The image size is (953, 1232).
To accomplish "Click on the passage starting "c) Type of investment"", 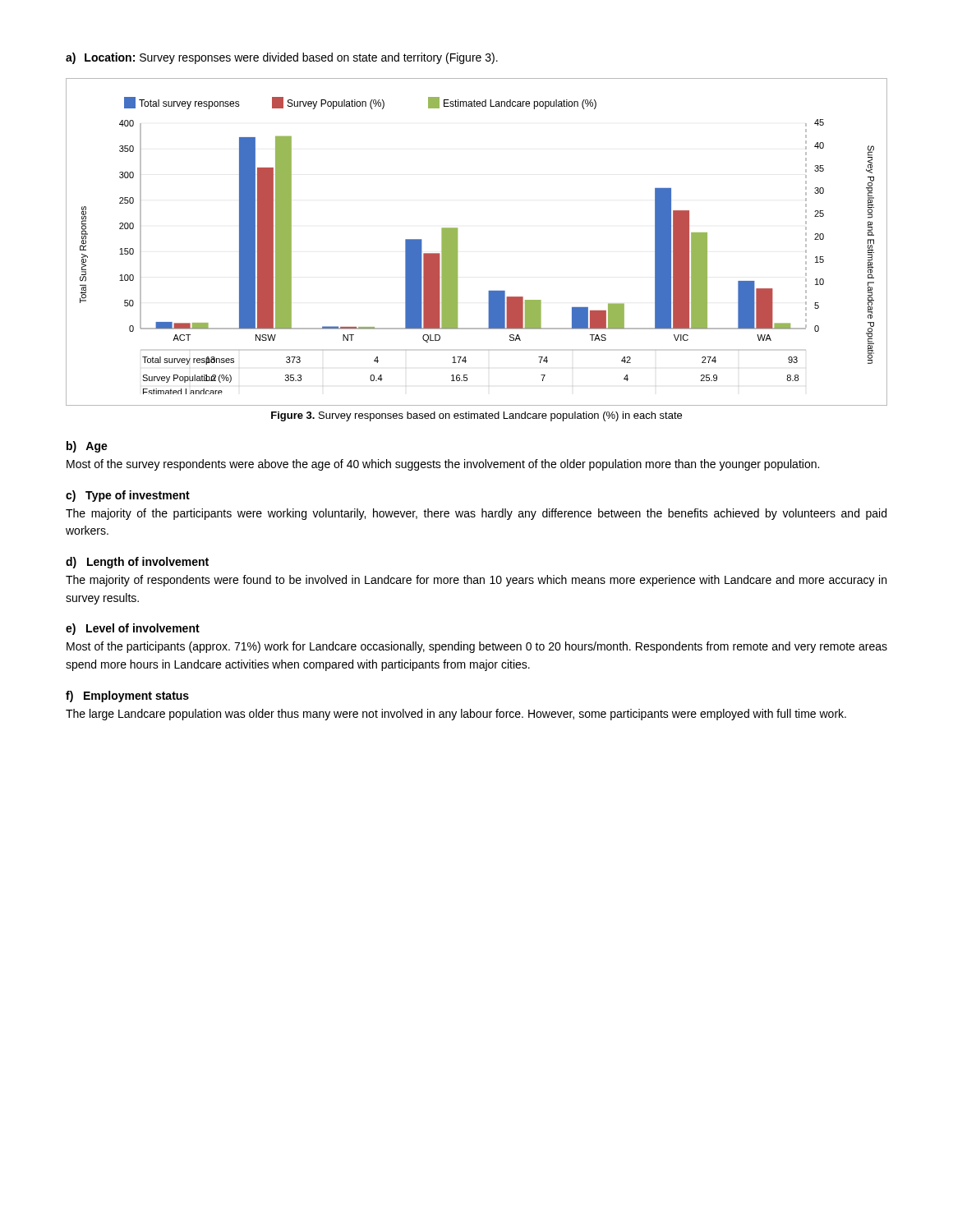I will pos(128,495).
